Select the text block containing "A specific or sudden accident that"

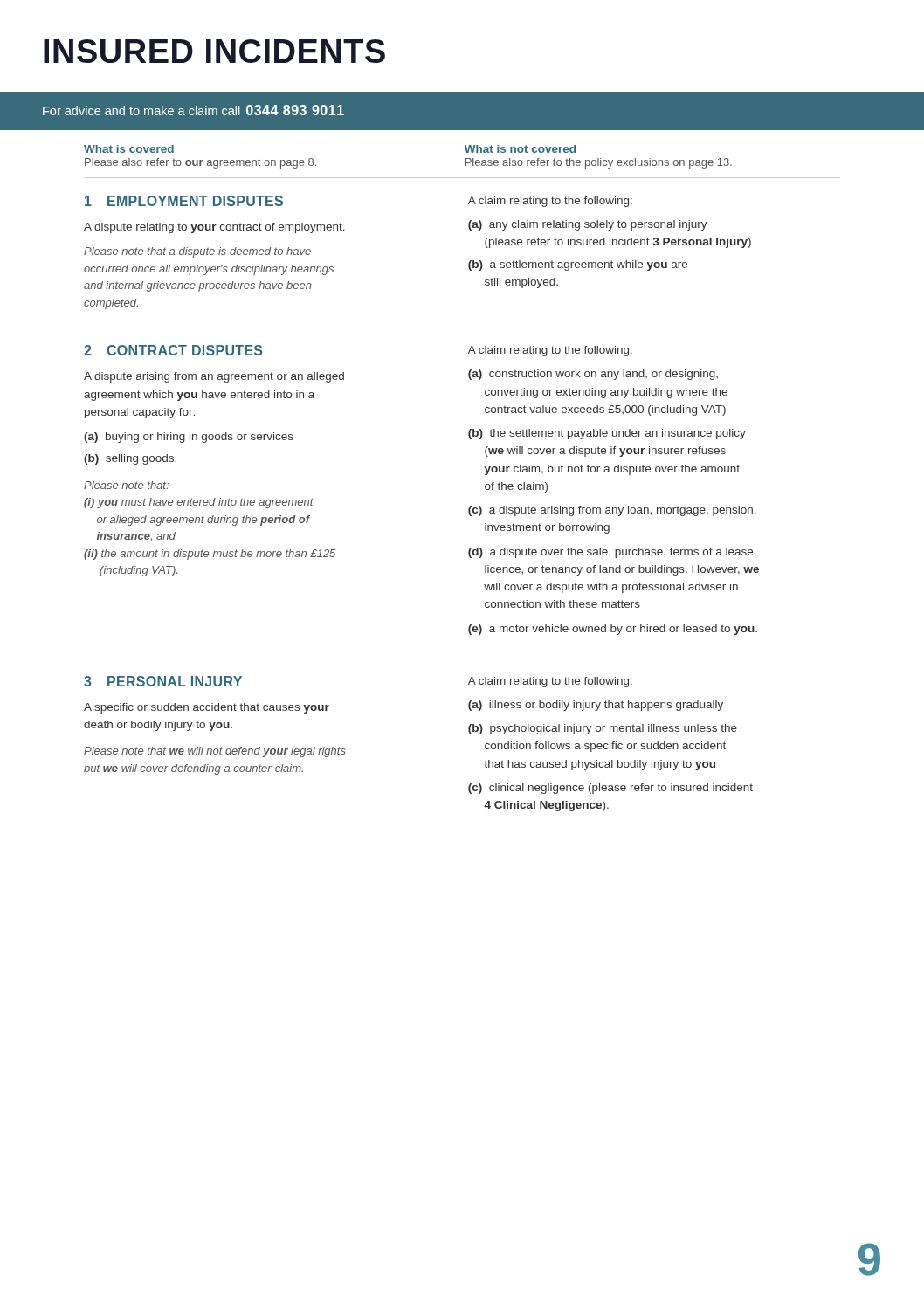click(206, 716)
